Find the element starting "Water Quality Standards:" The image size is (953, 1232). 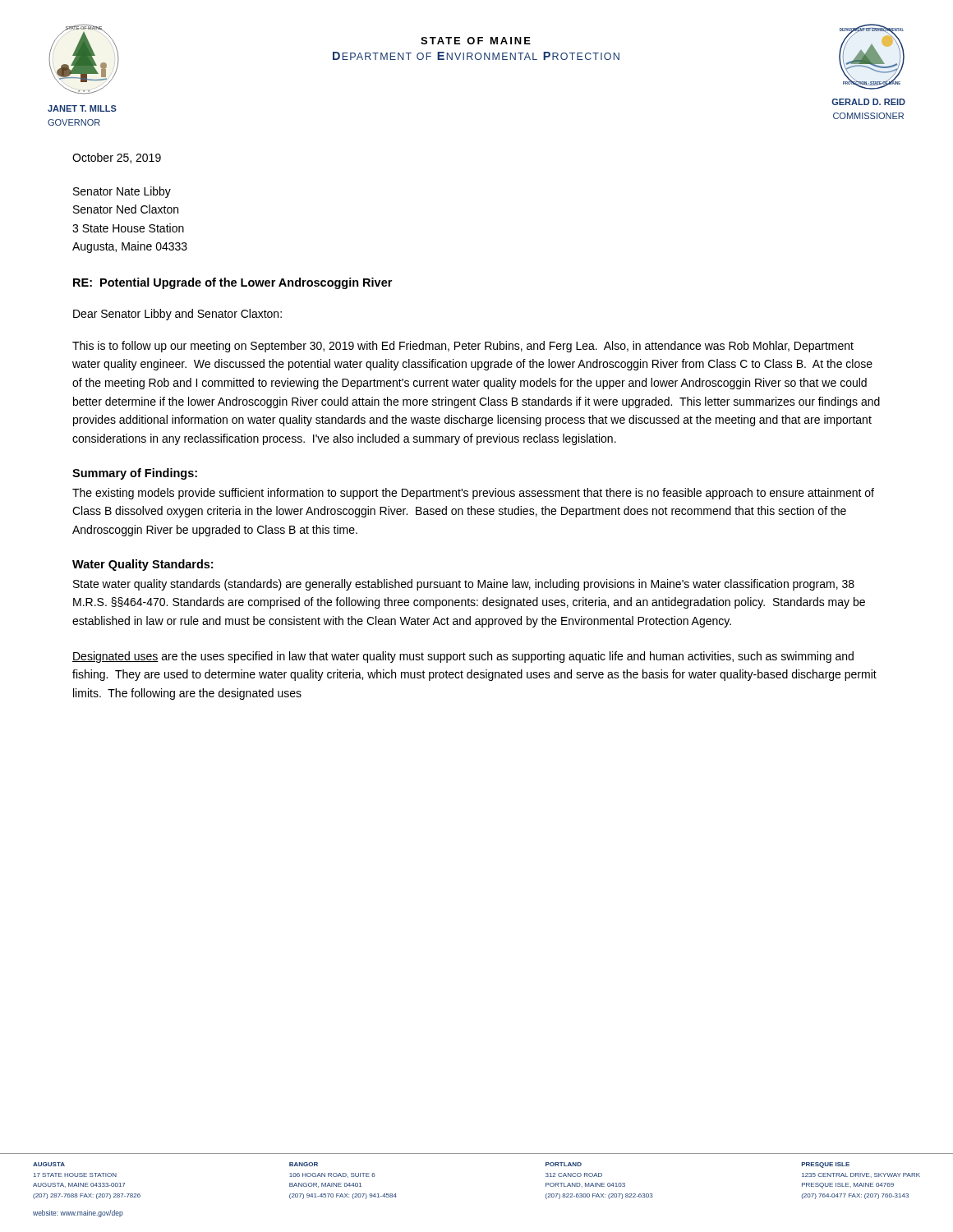pos(143,564)
